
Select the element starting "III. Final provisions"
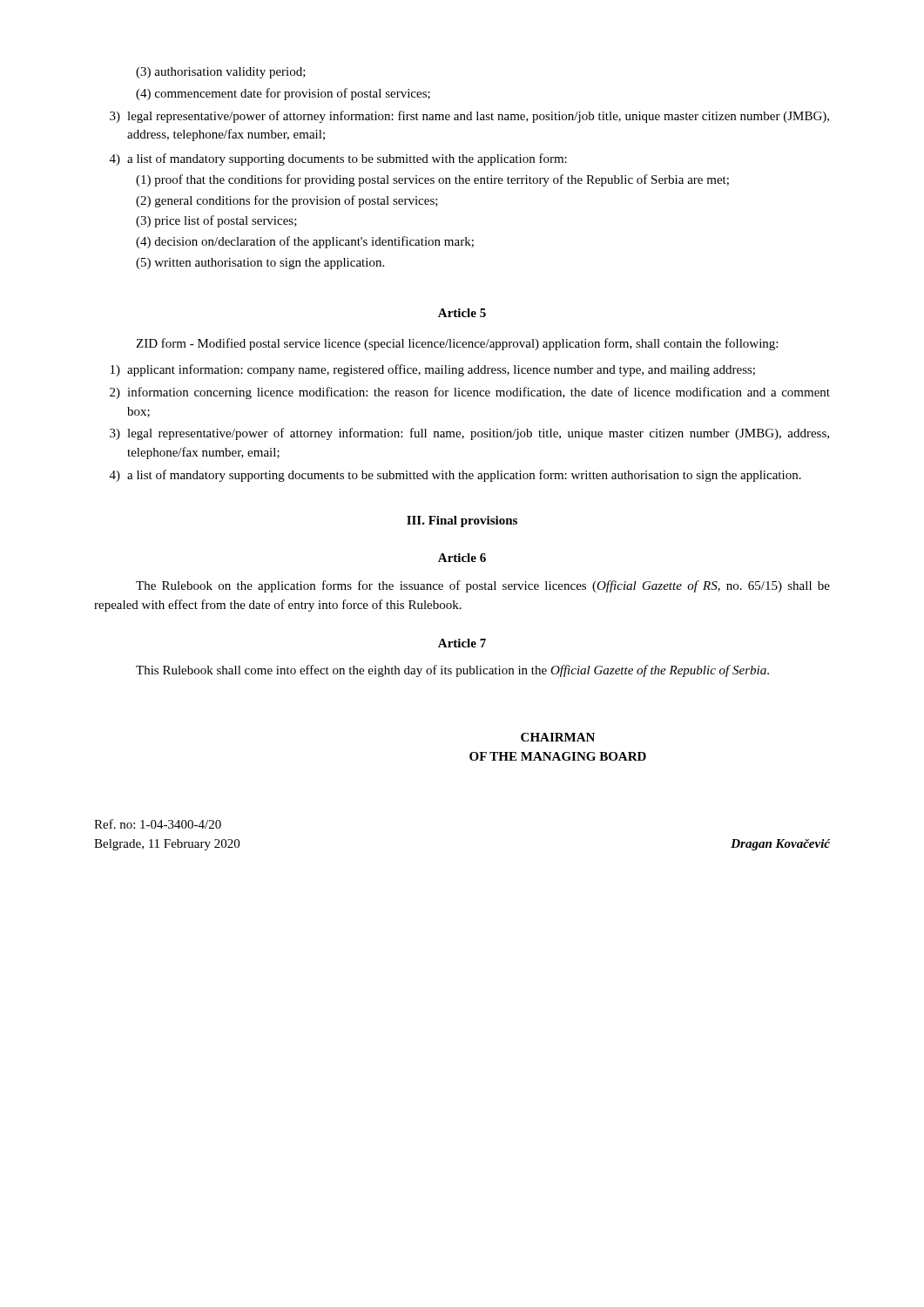click(x=462, y=520)
